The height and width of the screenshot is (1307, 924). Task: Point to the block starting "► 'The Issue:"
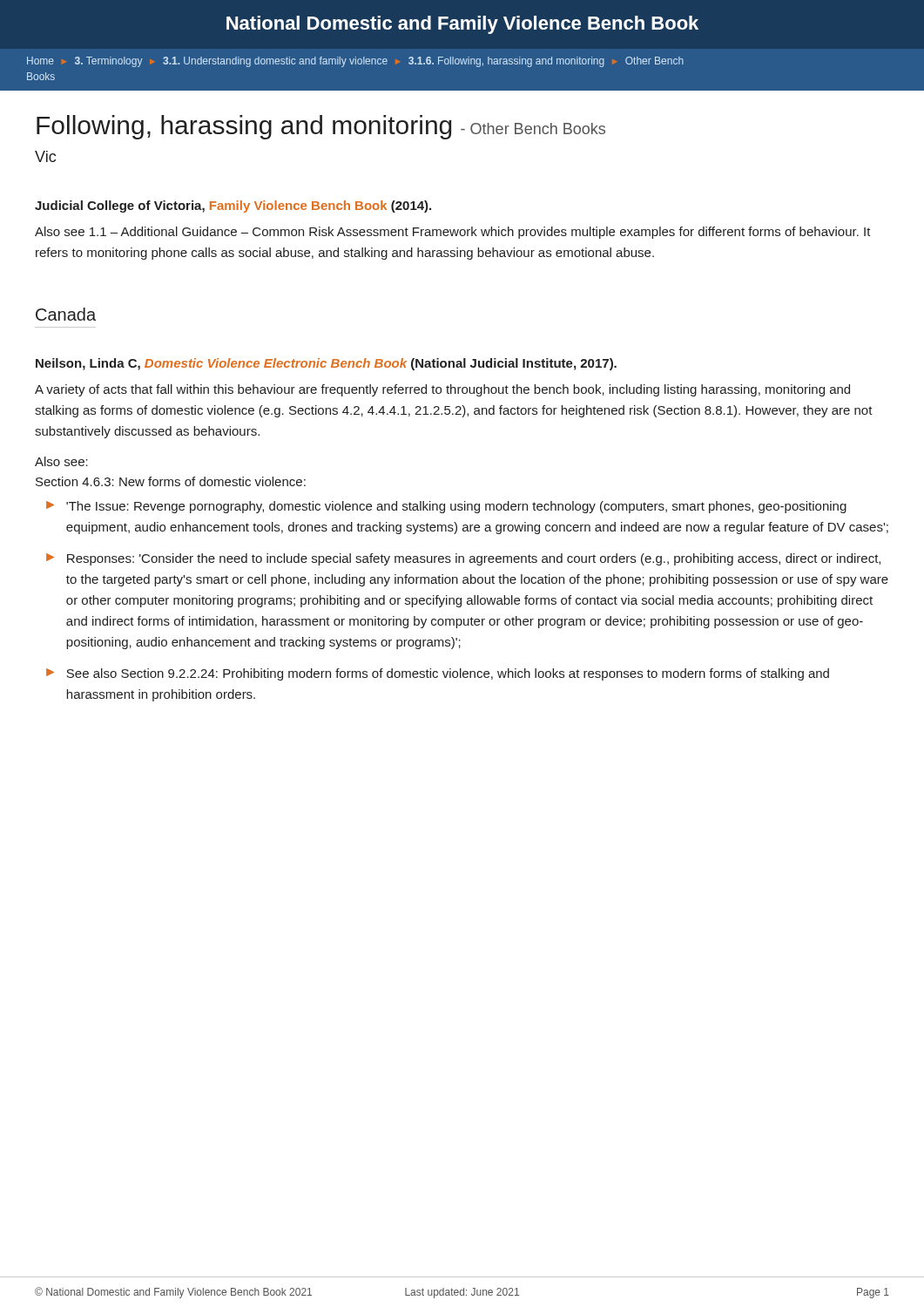pyautogui.click(x=466, y=517)
